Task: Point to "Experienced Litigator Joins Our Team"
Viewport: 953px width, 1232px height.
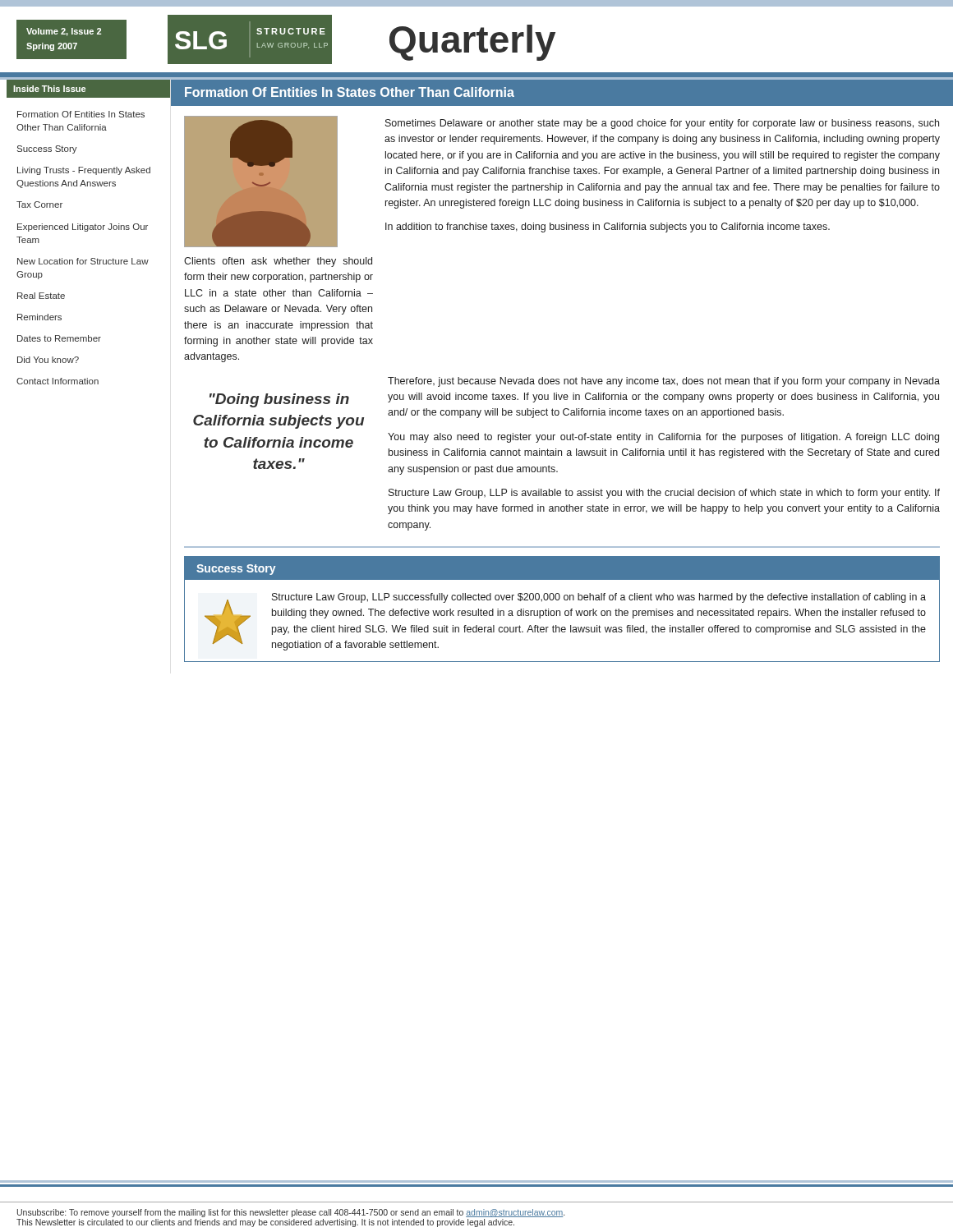Action: [x=82, y=233]
